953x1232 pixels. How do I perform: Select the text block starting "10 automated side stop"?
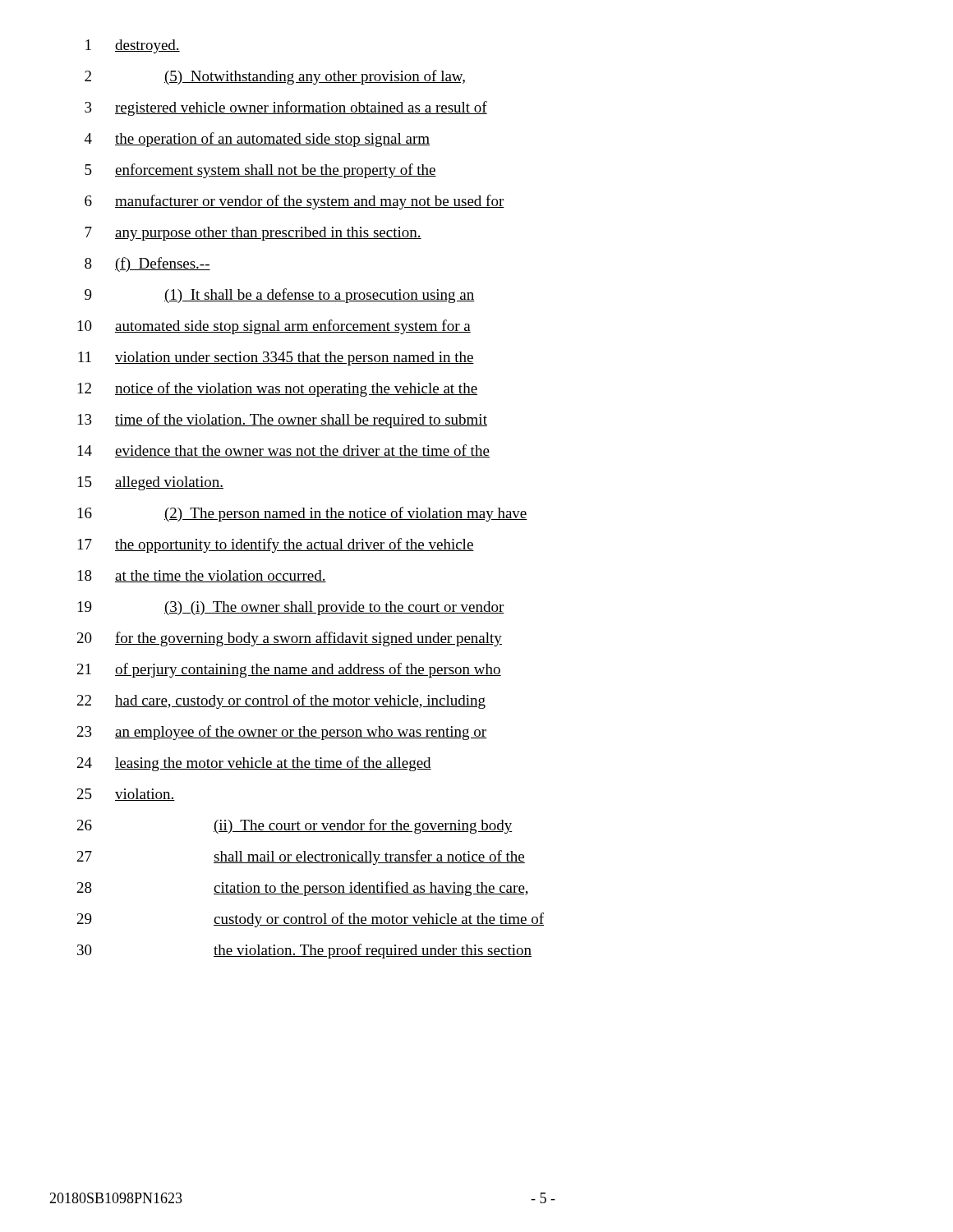(476, 326)
